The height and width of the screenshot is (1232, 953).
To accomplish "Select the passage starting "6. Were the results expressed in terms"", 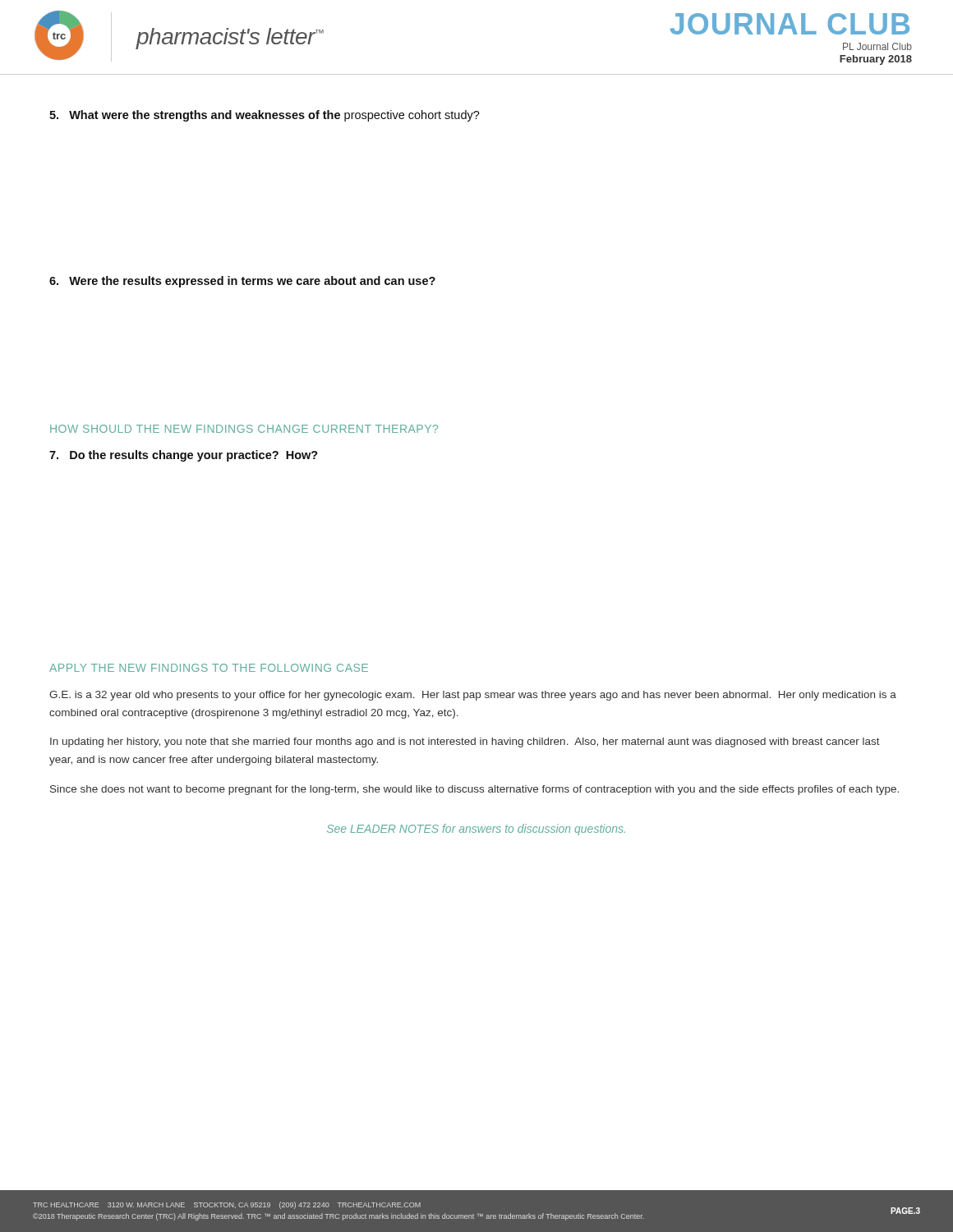I will [x=242, y=282].
